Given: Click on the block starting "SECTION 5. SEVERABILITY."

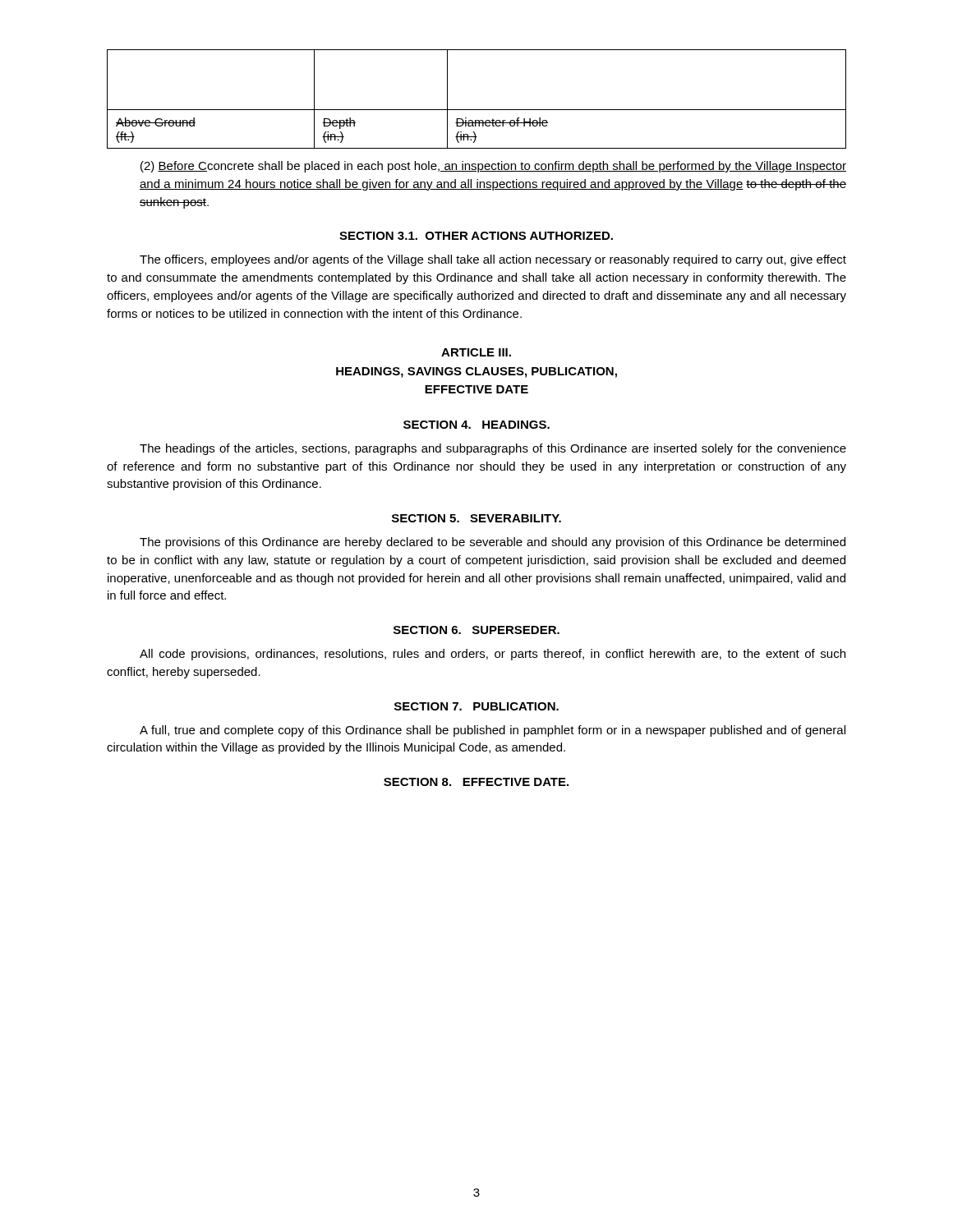Looking at the screenshot, I should click(476, 518).
